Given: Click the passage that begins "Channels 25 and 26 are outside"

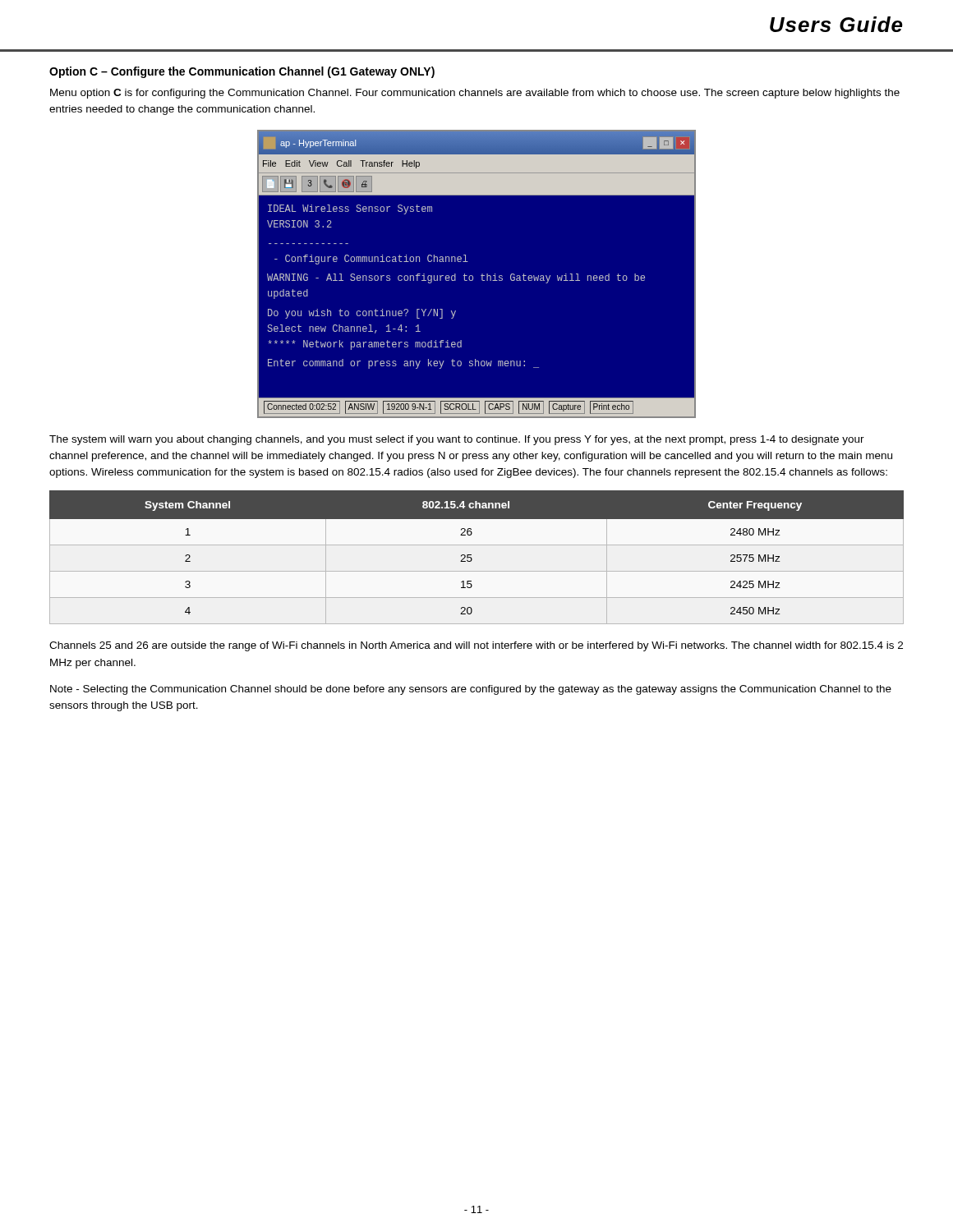Looking at the screenshot, I should [476, 654].
